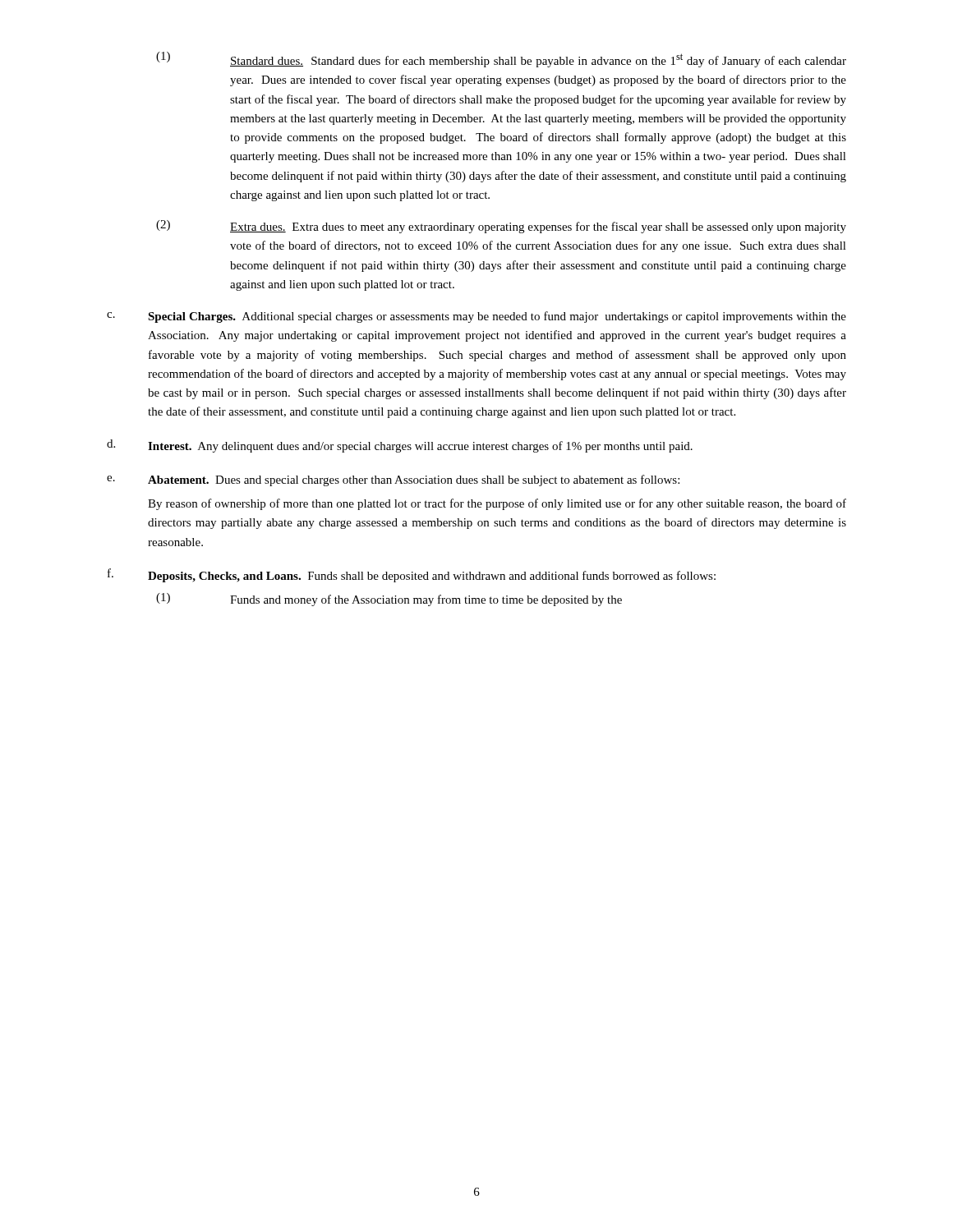The height and width of the screenshot is (1232, 953).
Task: Find the block on this page that starts "e. Abatement. Dues and special charges other"
Action: tap(476, 480)
